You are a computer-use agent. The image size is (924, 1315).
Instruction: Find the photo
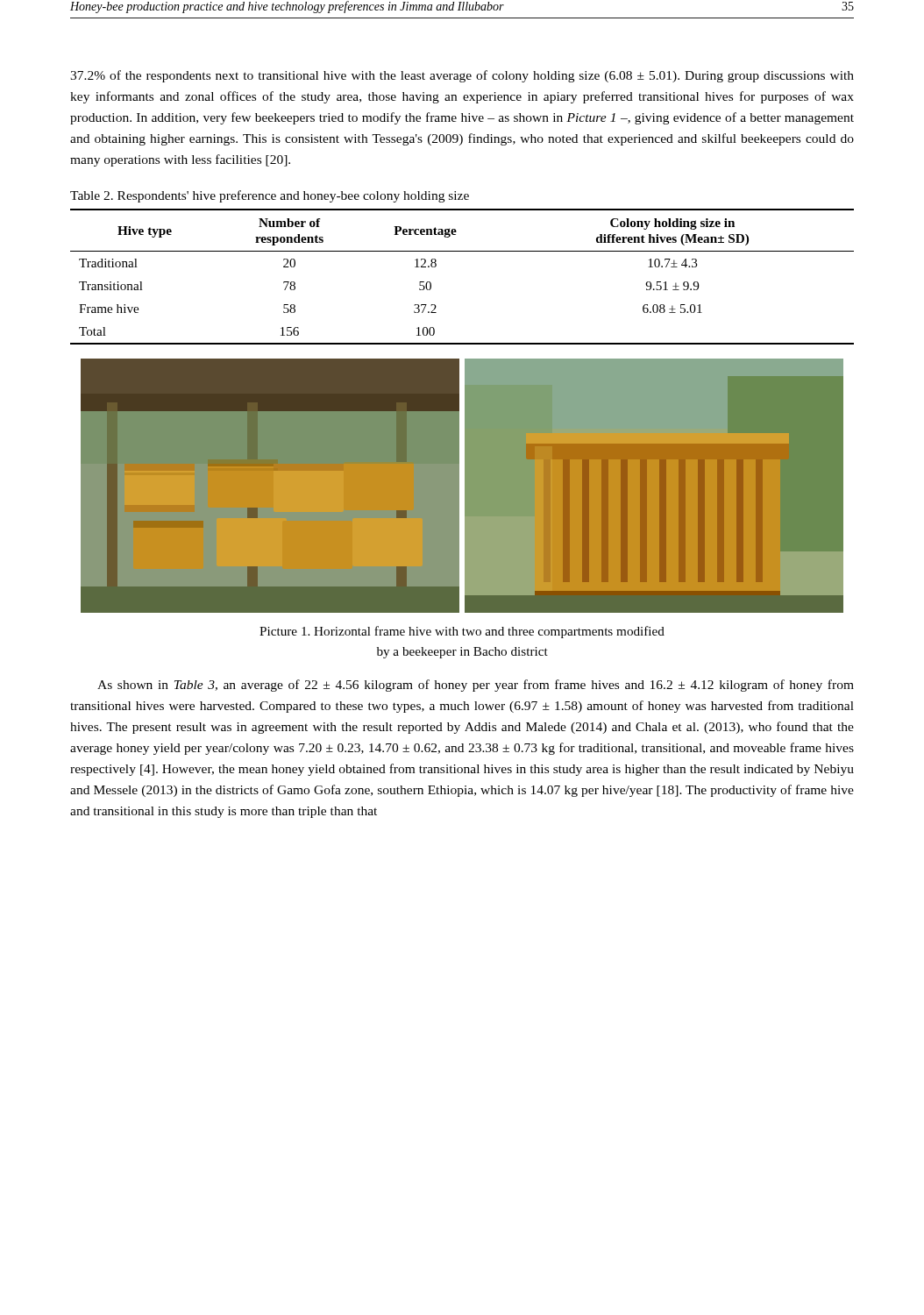(462, 486)
